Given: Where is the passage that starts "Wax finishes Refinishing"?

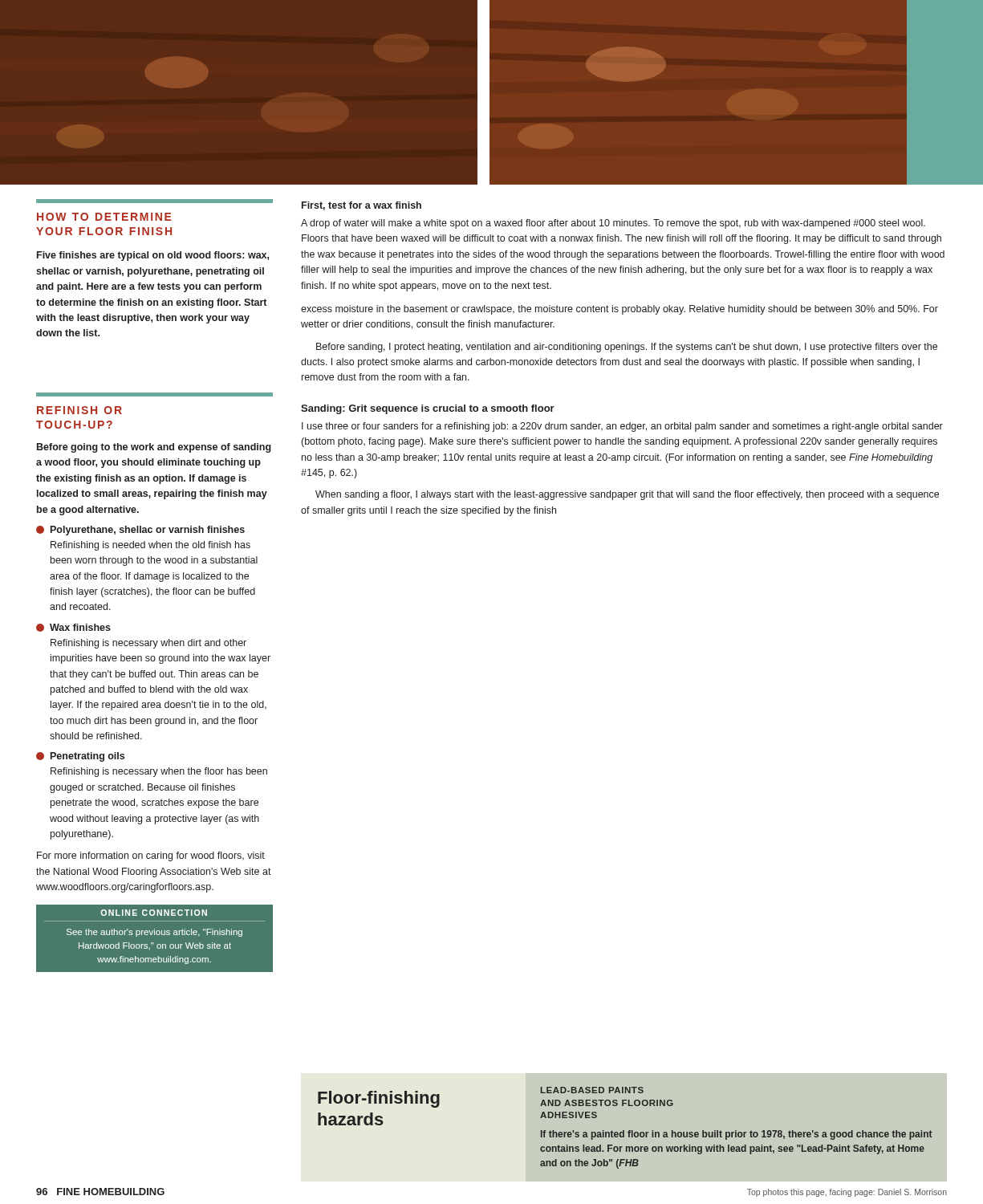Looking at the screenshot, I should coord(154,683).
